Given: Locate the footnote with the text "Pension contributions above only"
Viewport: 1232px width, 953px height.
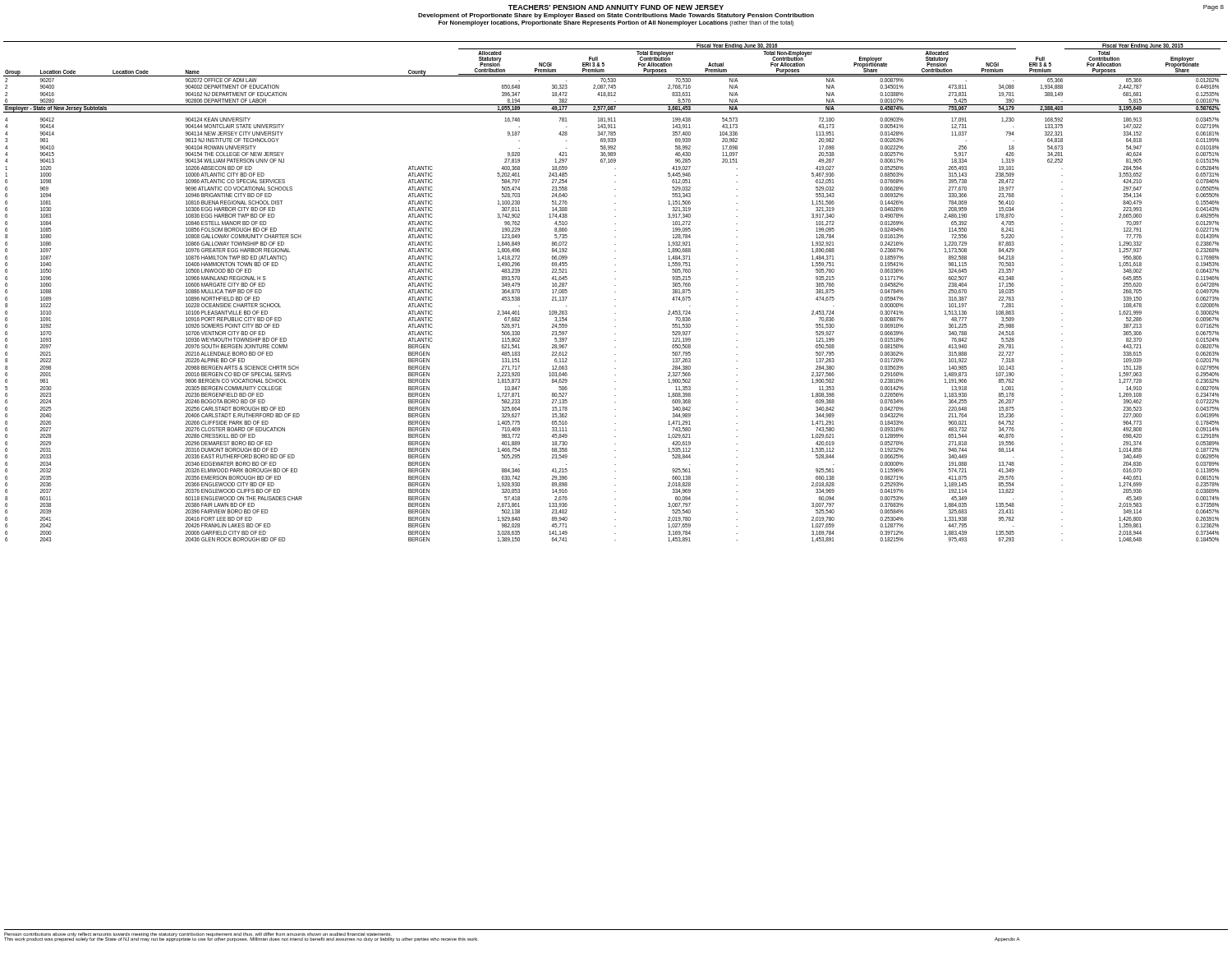Looking at the screenshot, I should click(x=512, y=937).
